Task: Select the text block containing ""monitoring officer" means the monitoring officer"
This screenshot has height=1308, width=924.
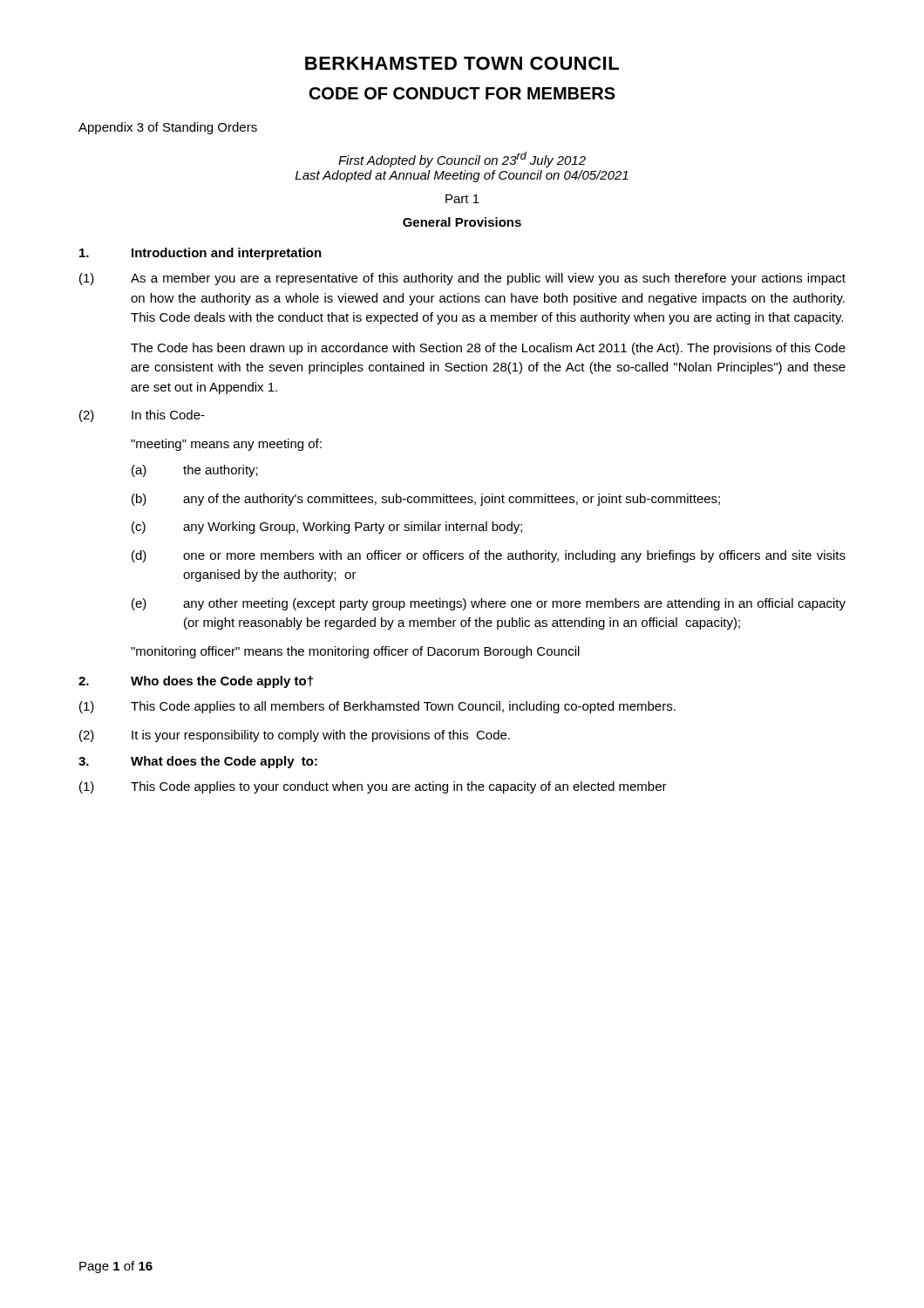Action: point(355,651)
